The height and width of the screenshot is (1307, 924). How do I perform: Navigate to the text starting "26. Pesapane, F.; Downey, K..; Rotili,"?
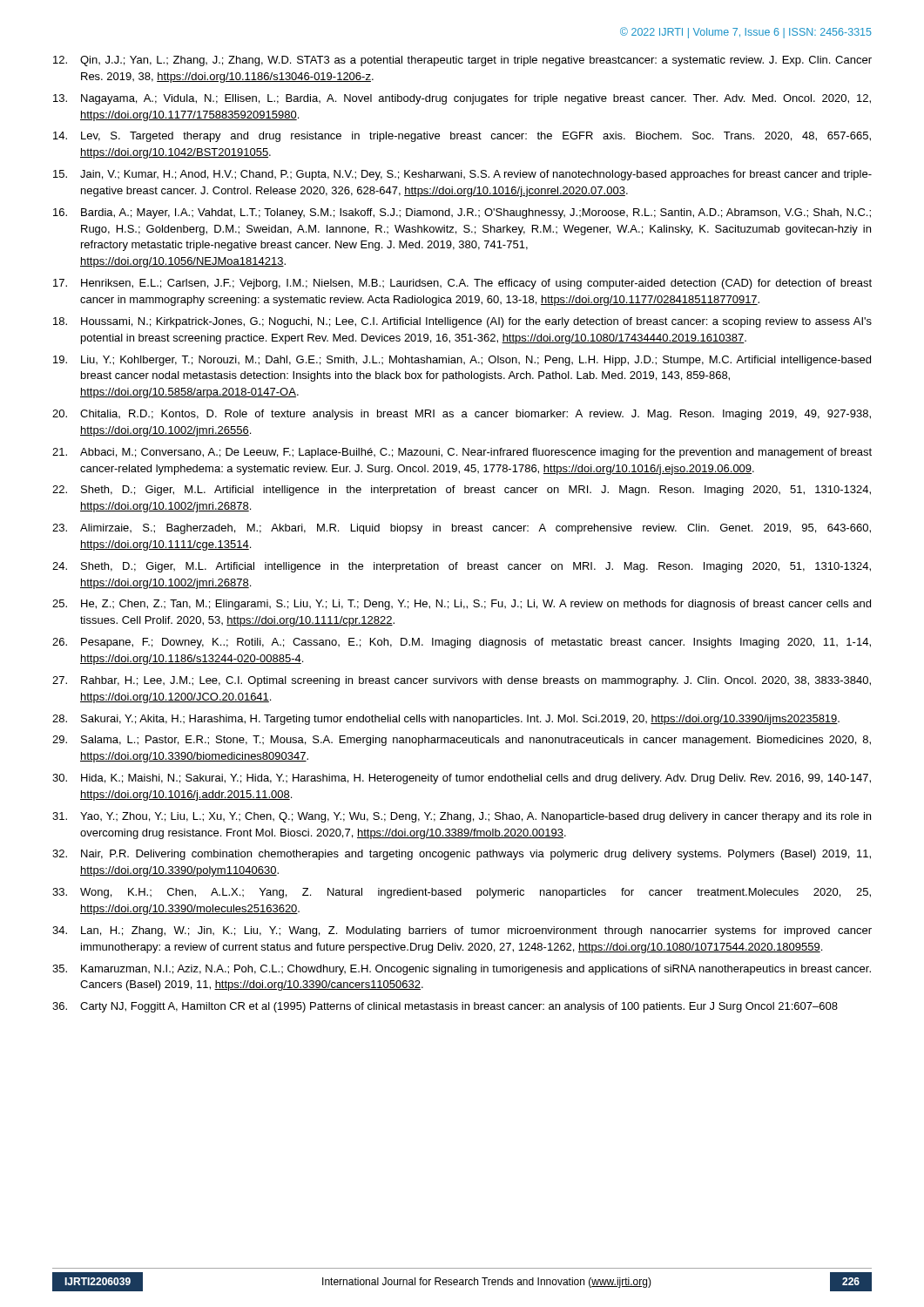coord(462,651)
